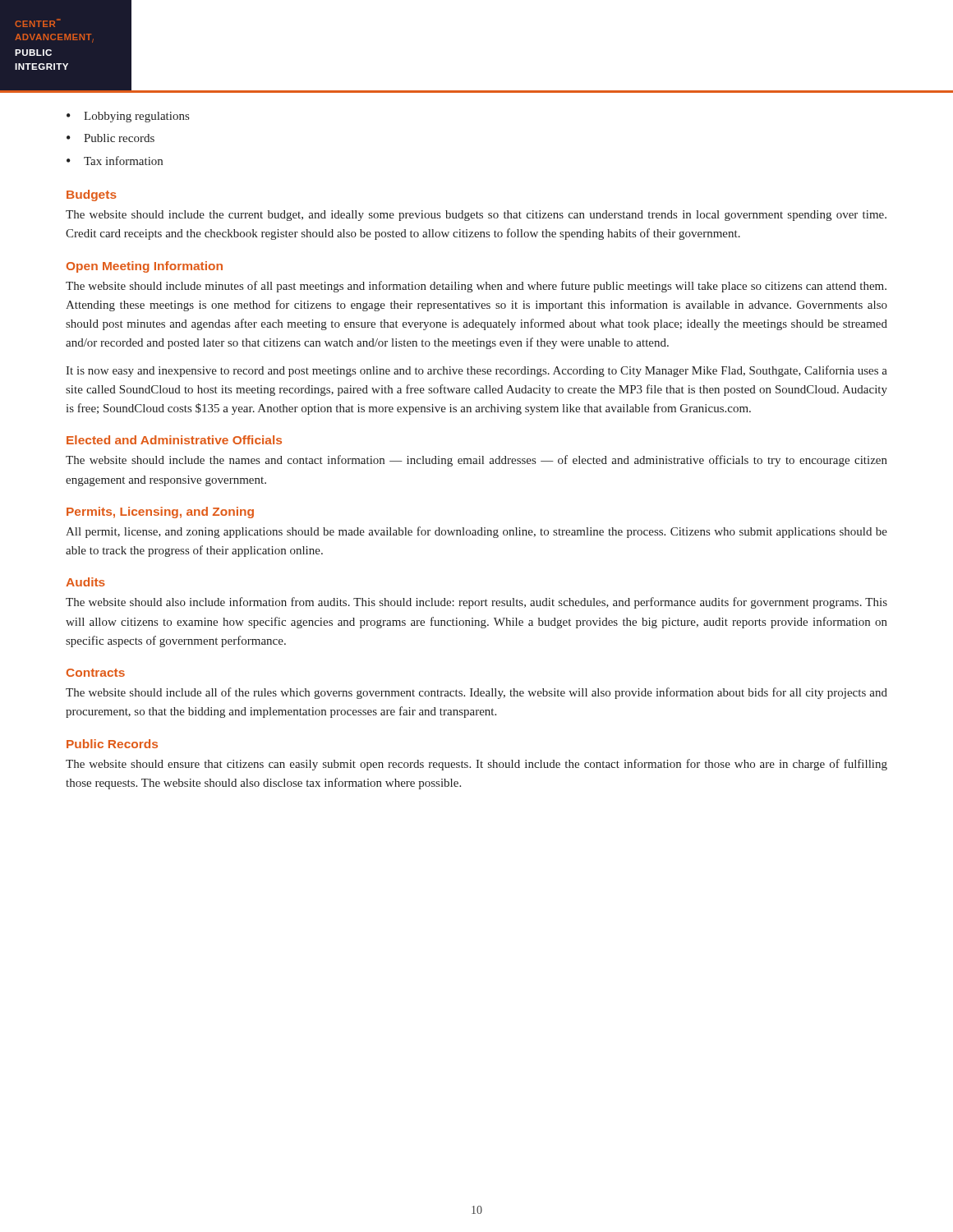Locate the text block with the text "It is now easy"
This screenshot has height=1232, width=953.
476,389
